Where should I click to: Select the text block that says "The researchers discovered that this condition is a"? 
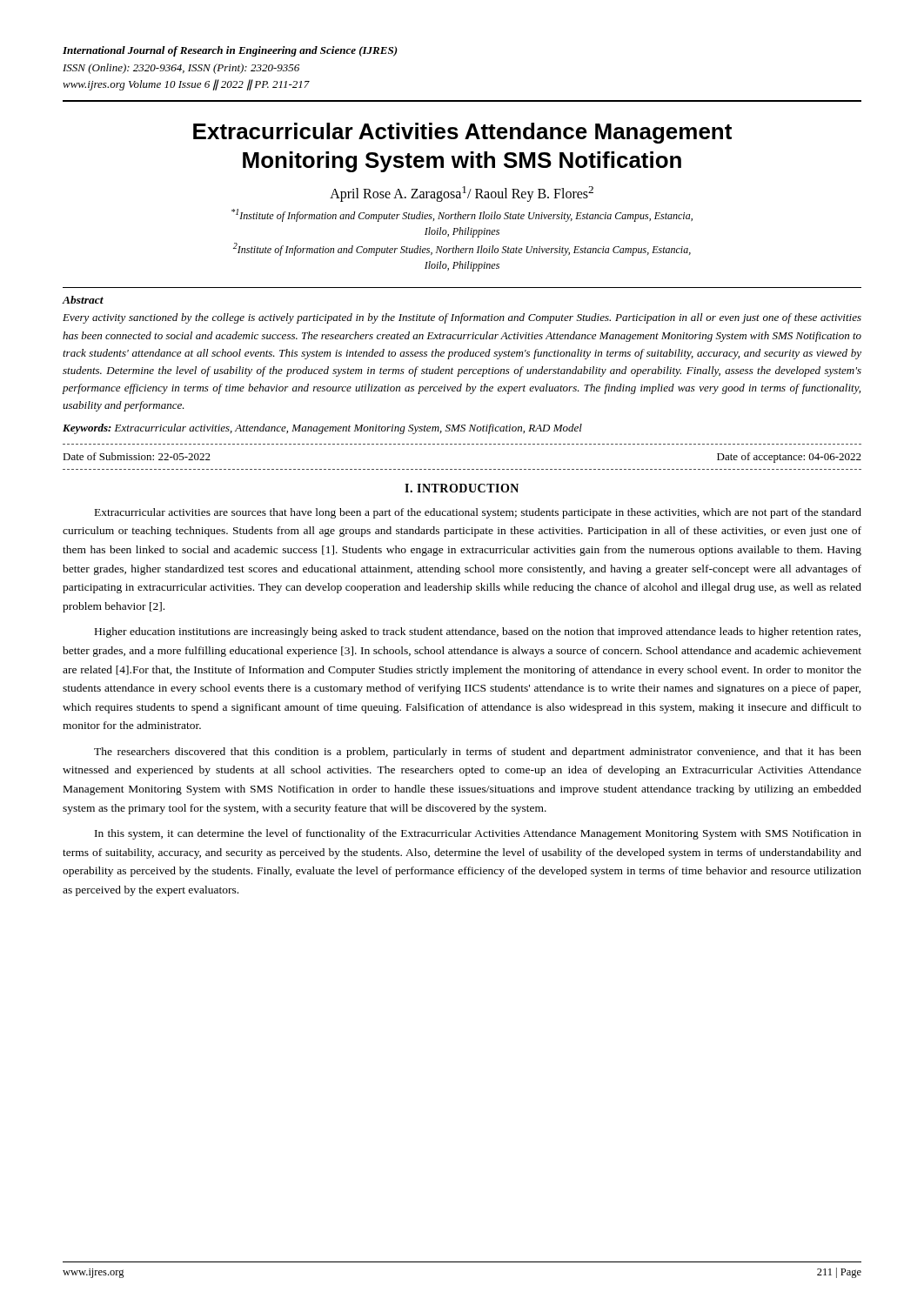[x=462, y=779]
